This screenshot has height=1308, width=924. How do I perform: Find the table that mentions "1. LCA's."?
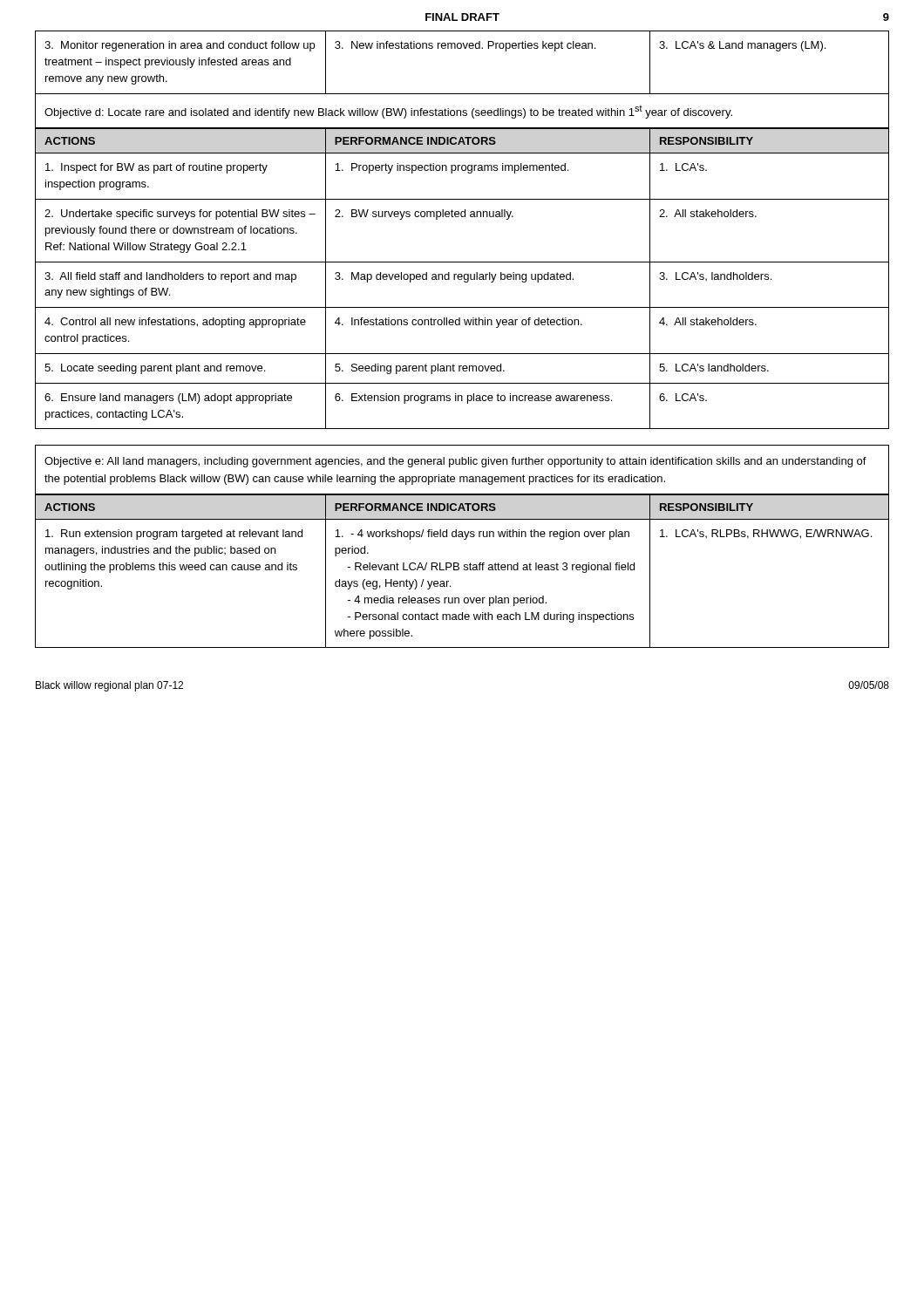(x=462, y=279)
